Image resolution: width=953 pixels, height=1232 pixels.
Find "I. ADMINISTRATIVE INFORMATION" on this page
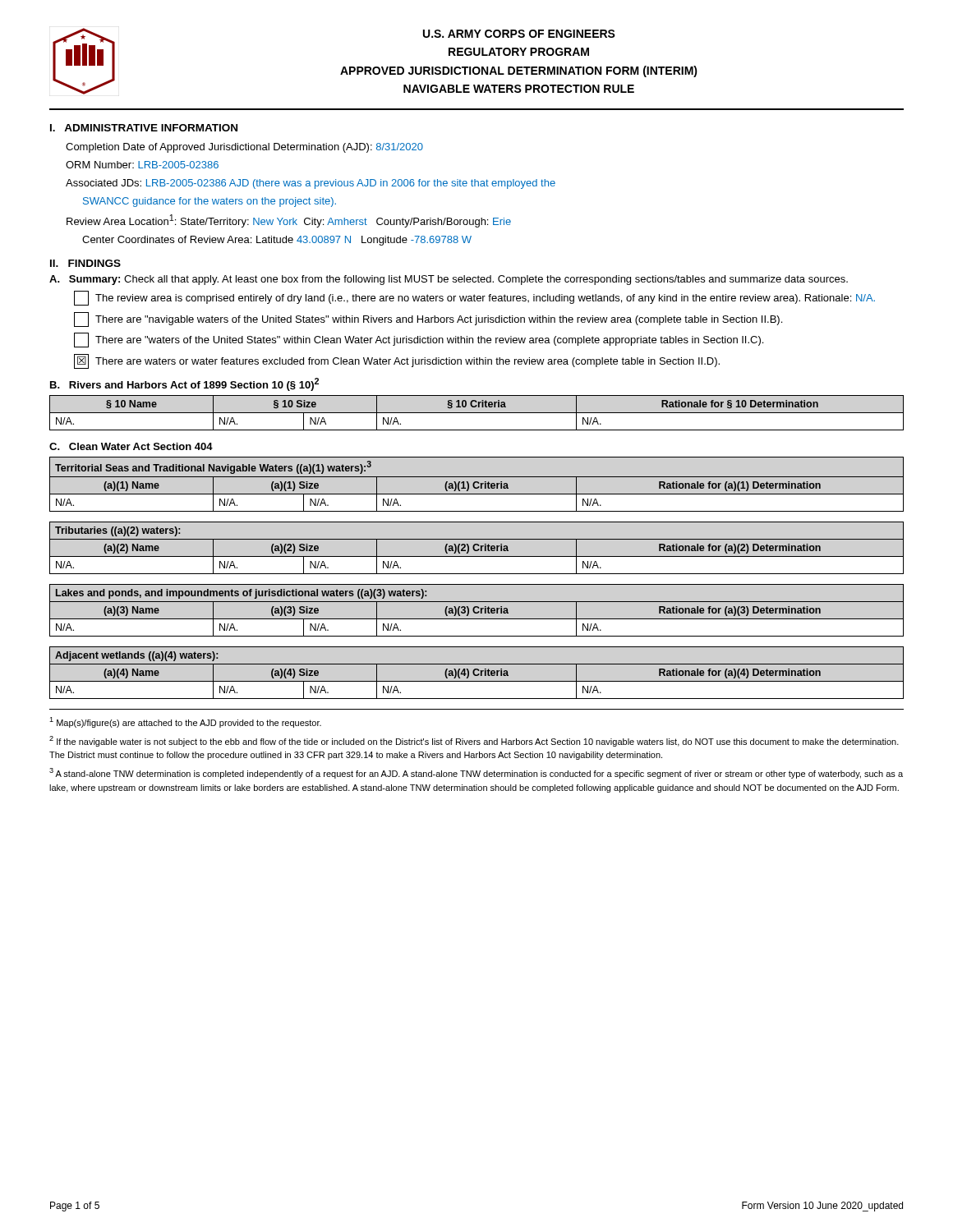point(144,127)
